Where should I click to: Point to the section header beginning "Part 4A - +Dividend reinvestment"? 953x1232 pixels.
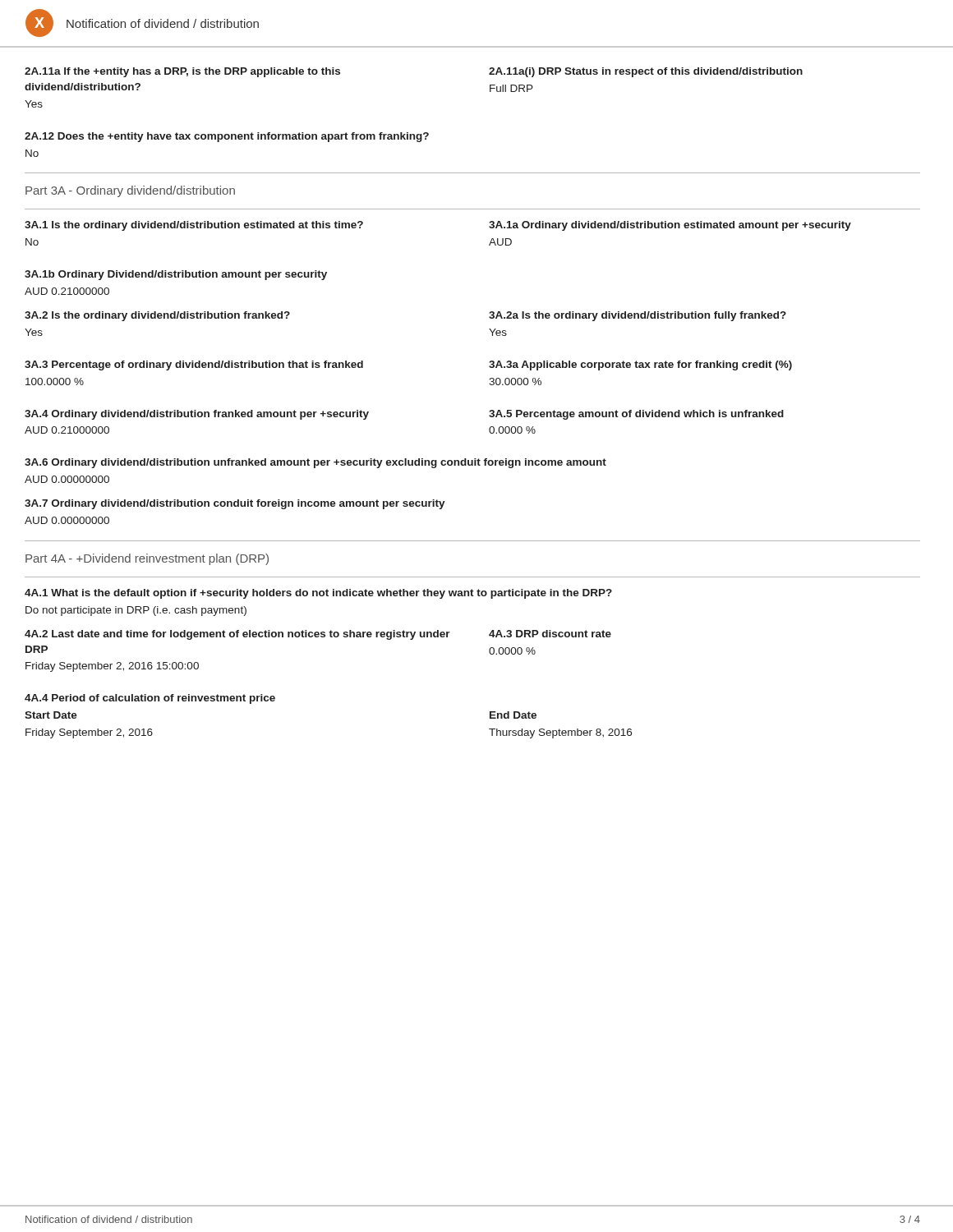point(147,558)
